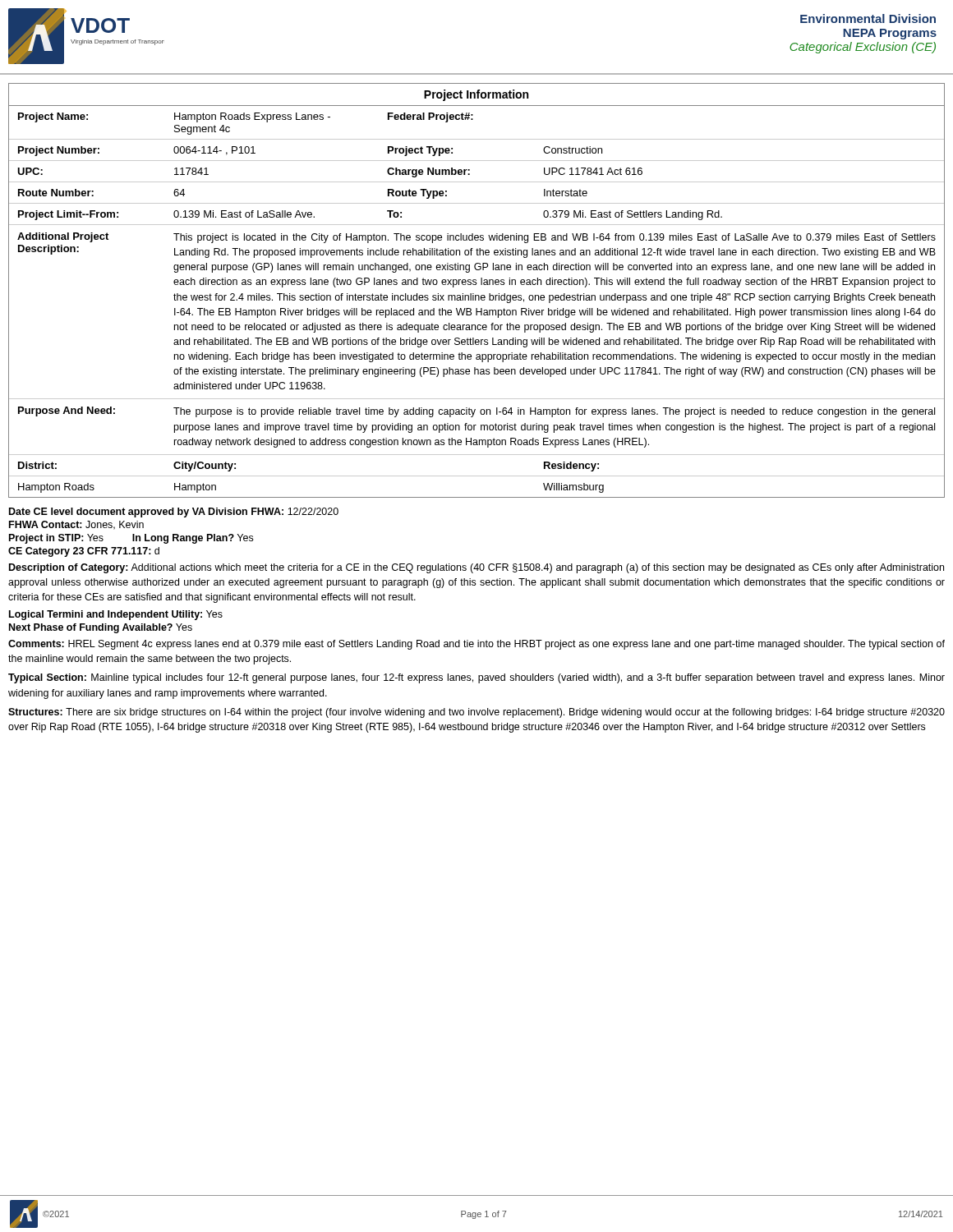Select the text block containing "Logical Termini and Independent"
This screenshot has height=1232, width=953.
tap(115, 614)
